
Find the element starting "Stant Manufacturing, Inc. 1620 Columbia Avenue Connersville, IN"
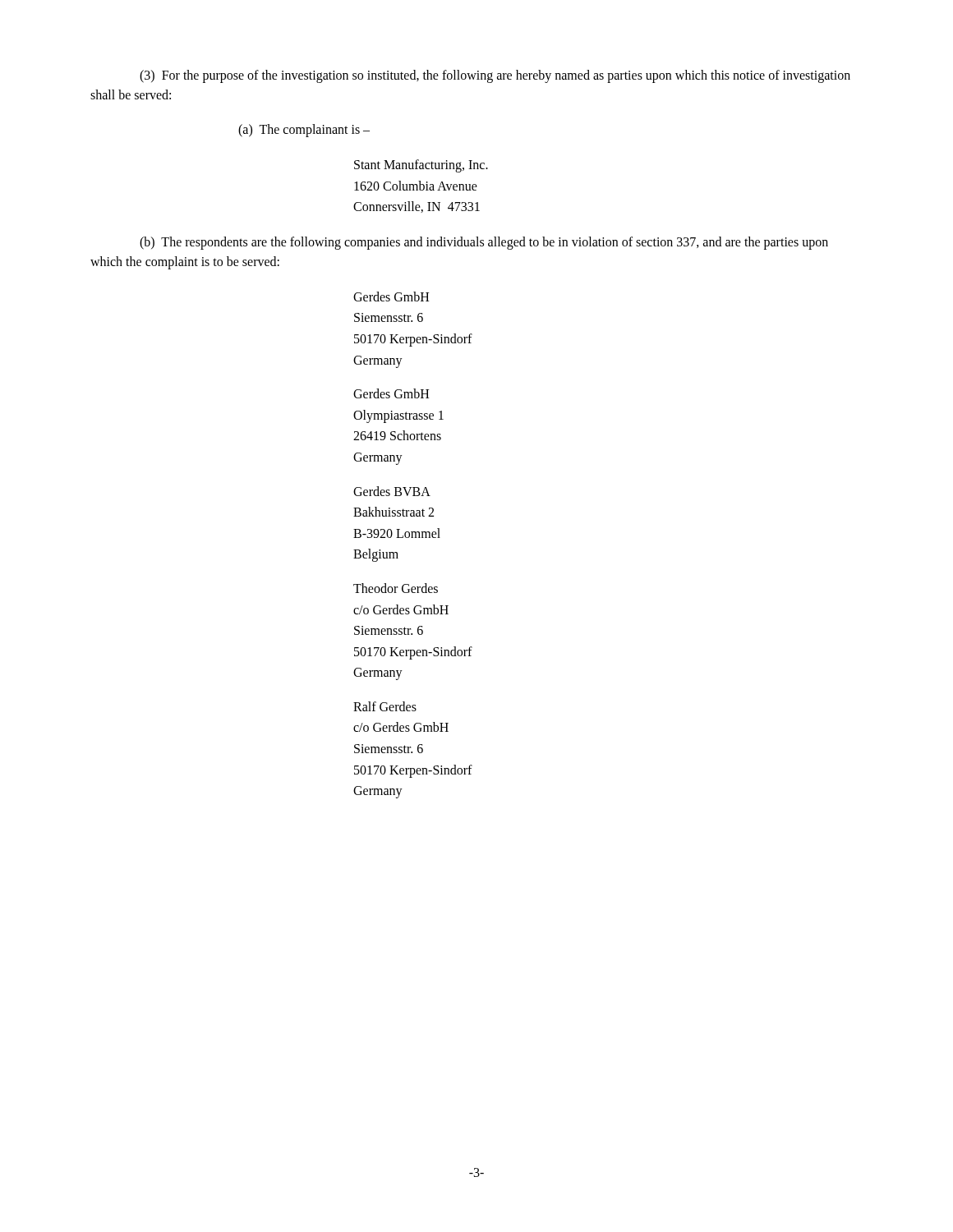coord(421,186)
